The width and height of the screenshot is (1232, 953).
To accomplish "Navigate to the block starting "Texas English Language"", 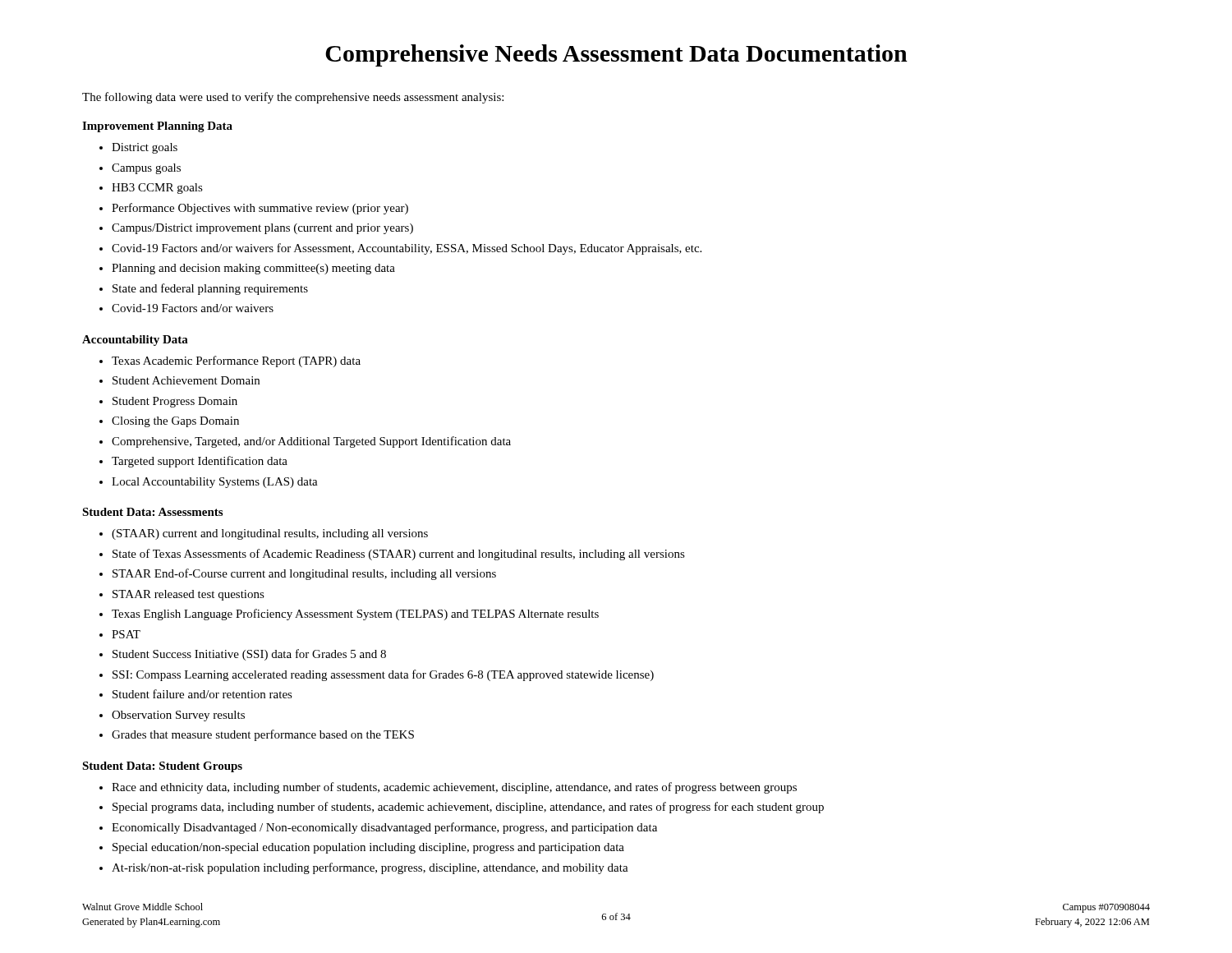I will point(355,614).
